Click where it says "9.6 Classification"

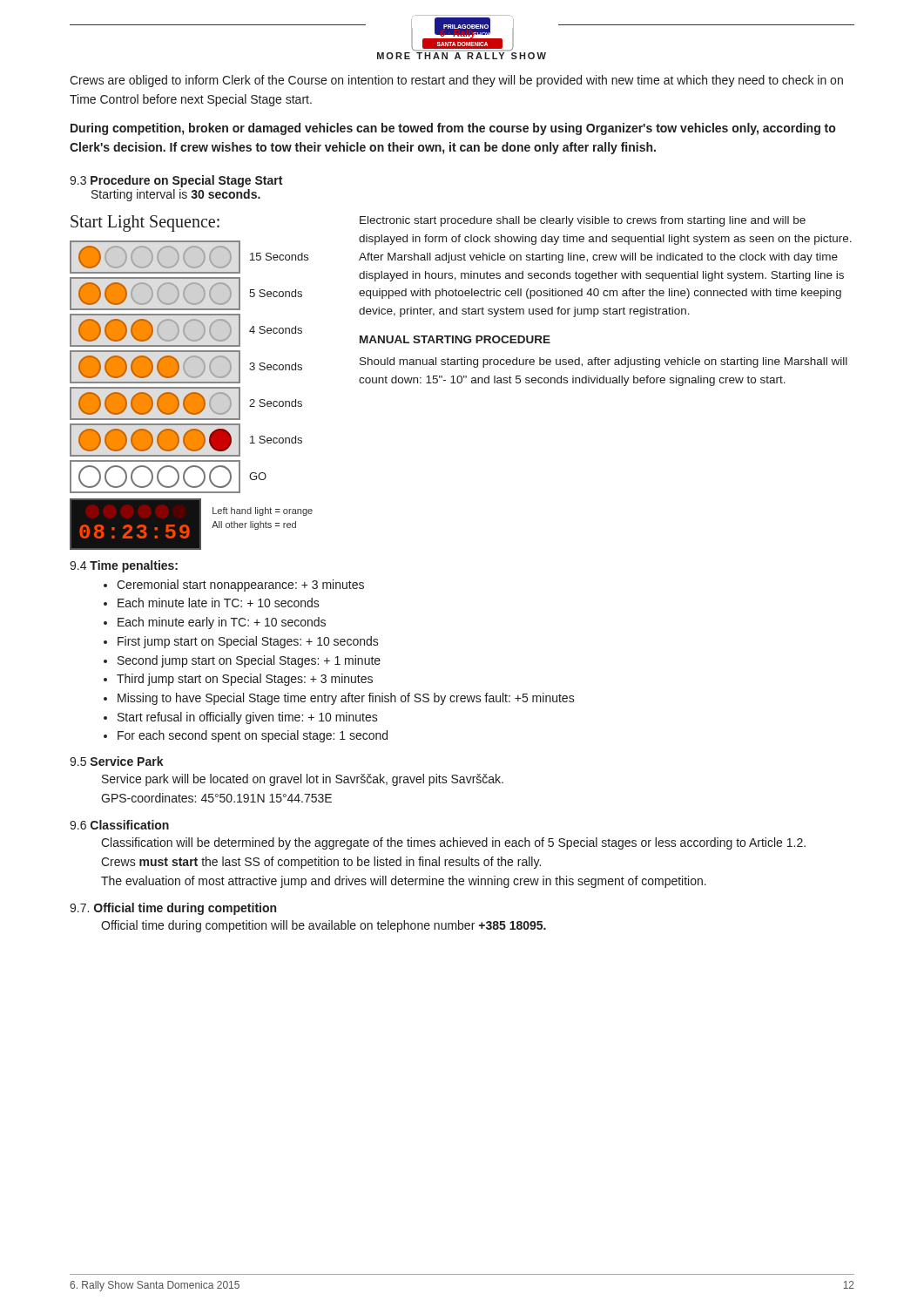point(119,825)
